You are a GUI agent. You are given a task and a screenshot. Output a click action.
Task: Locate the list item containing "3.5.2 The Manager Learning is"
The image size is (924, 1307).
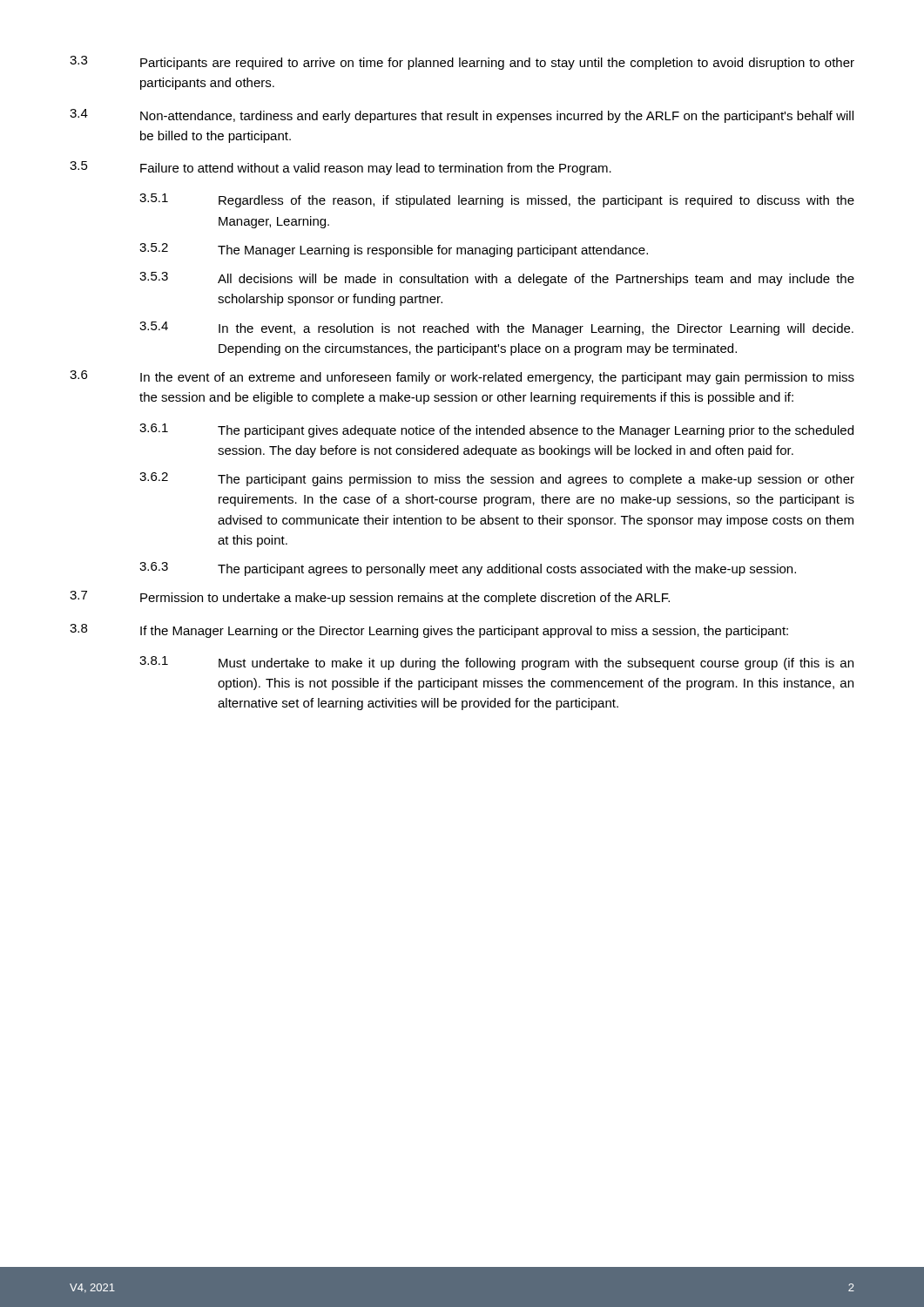pyautogui.click(x=497, y=250)
